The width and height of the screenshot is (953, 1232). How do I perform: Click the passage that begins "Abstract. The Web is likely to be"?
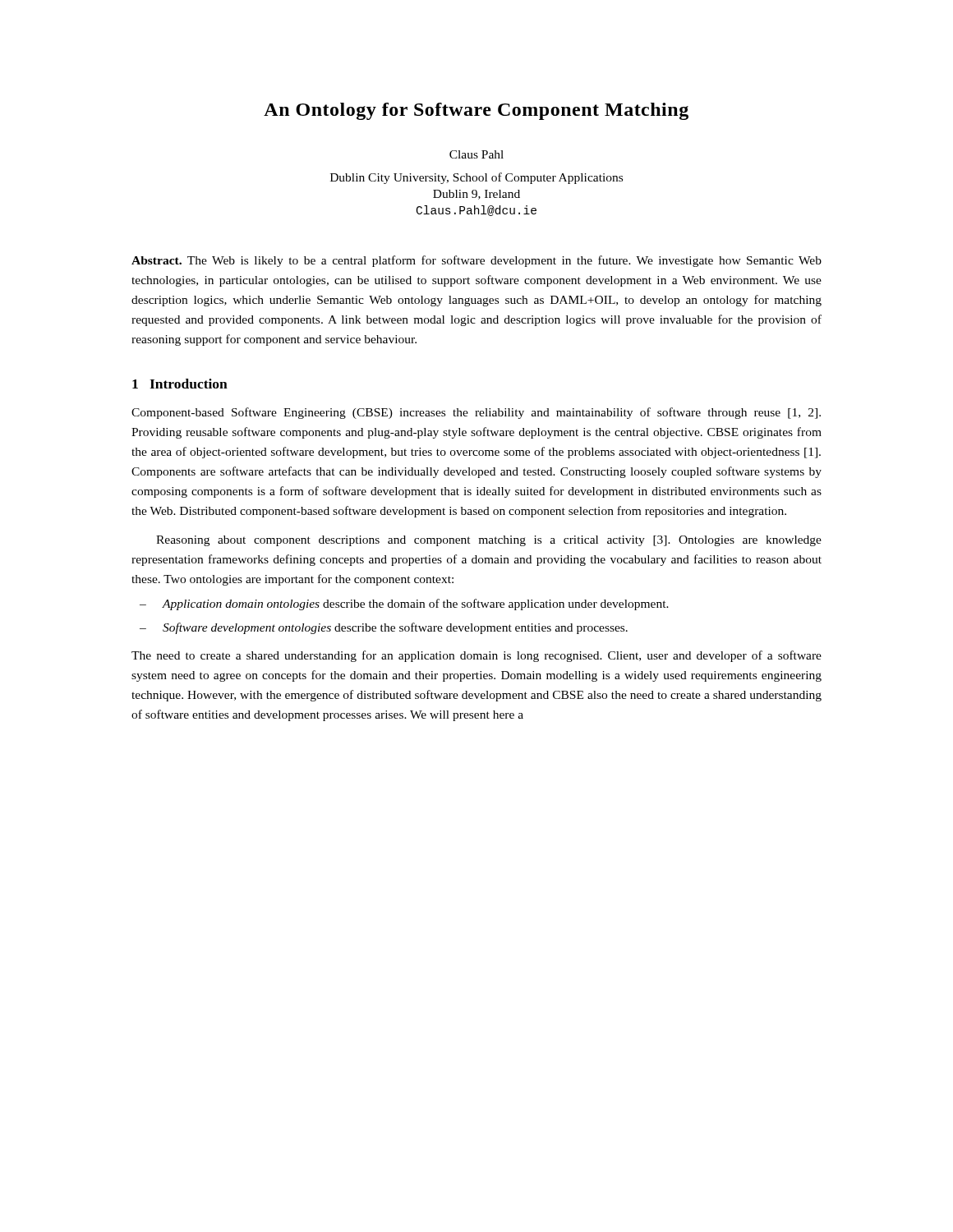pos(476,300)
